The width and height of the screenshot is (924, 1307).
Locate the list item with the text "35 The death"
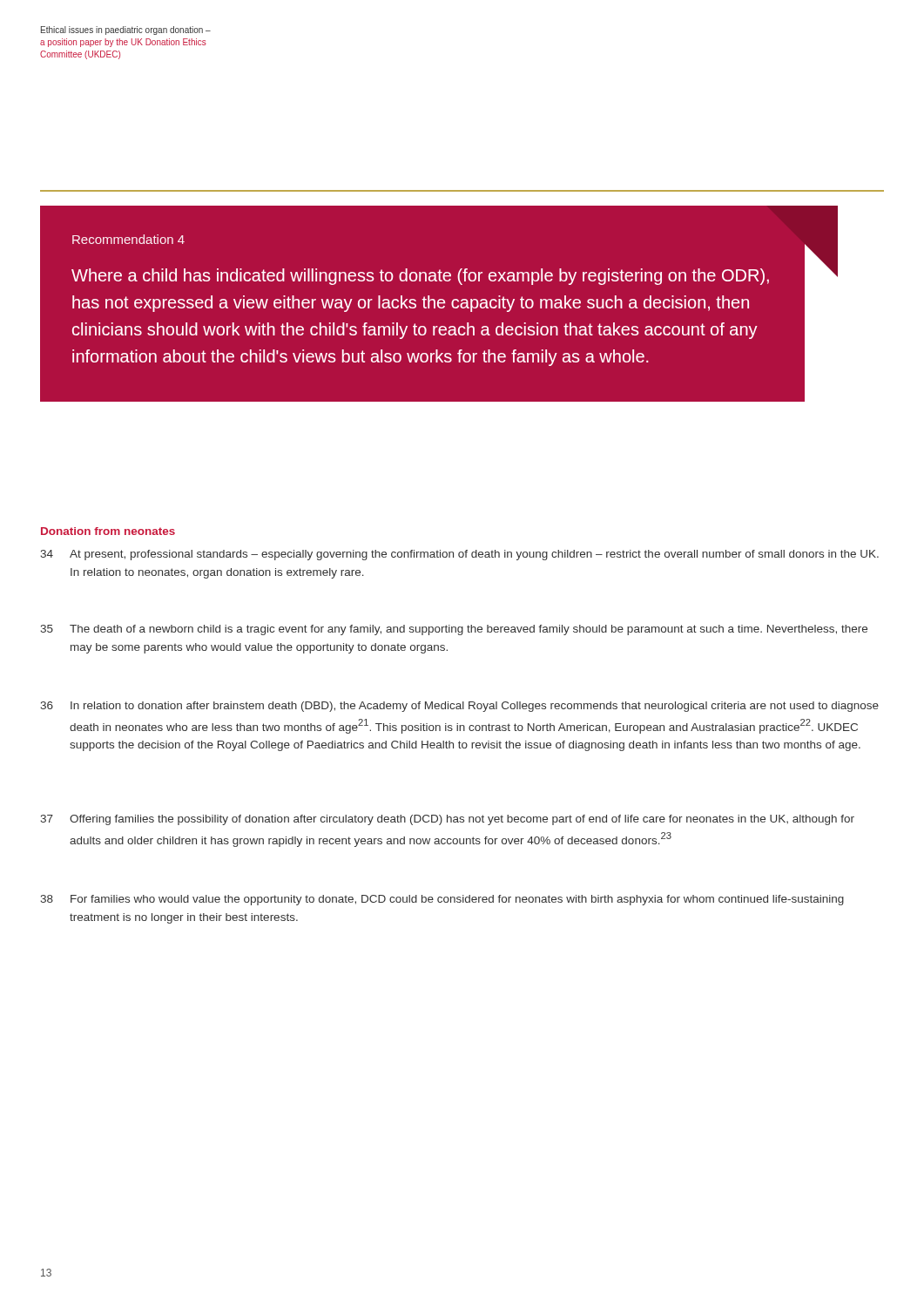click(462, 639)
